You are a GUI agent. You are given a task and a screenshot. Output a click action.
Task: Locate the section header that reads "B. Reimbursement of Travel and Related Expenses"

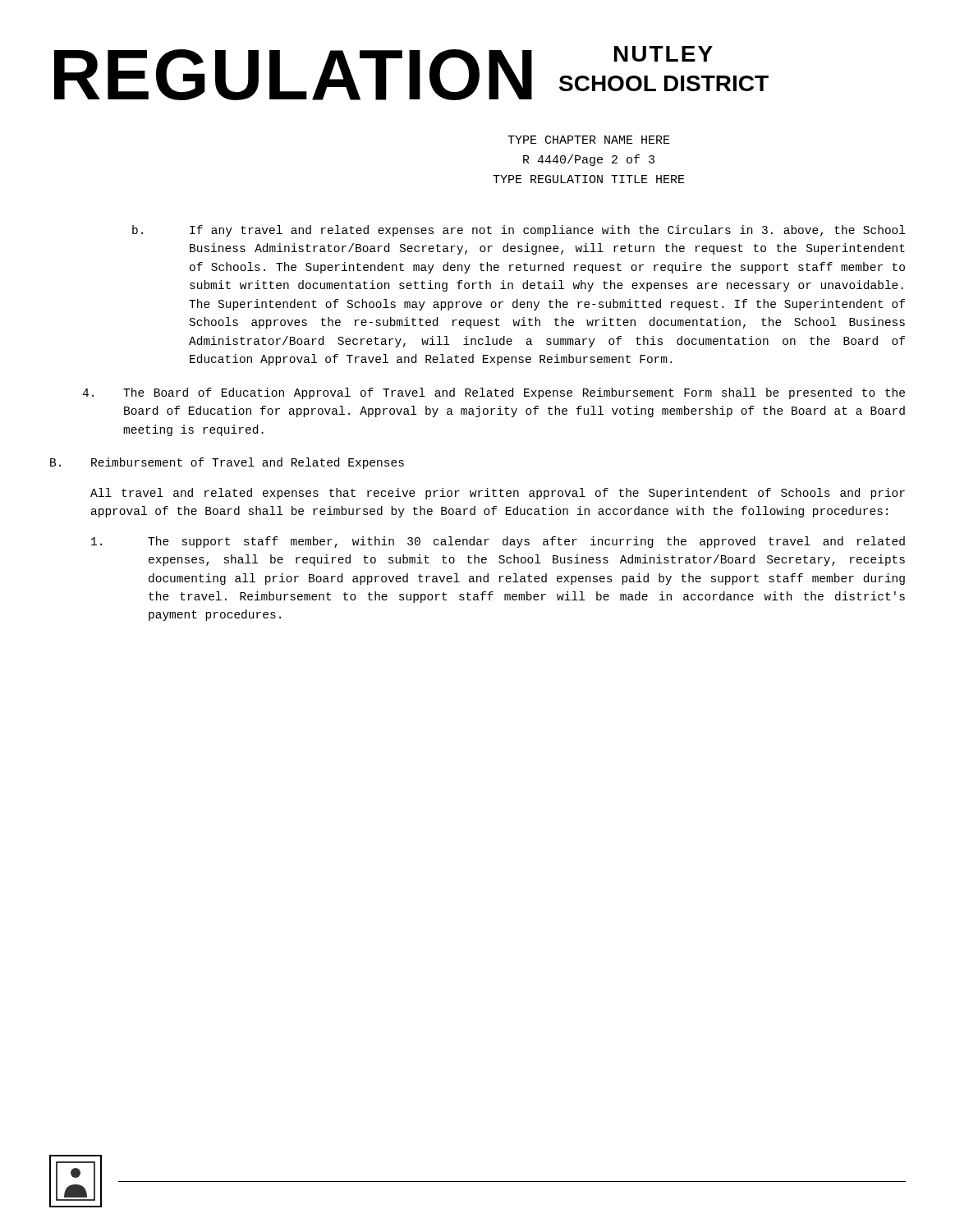pos(227,463)
